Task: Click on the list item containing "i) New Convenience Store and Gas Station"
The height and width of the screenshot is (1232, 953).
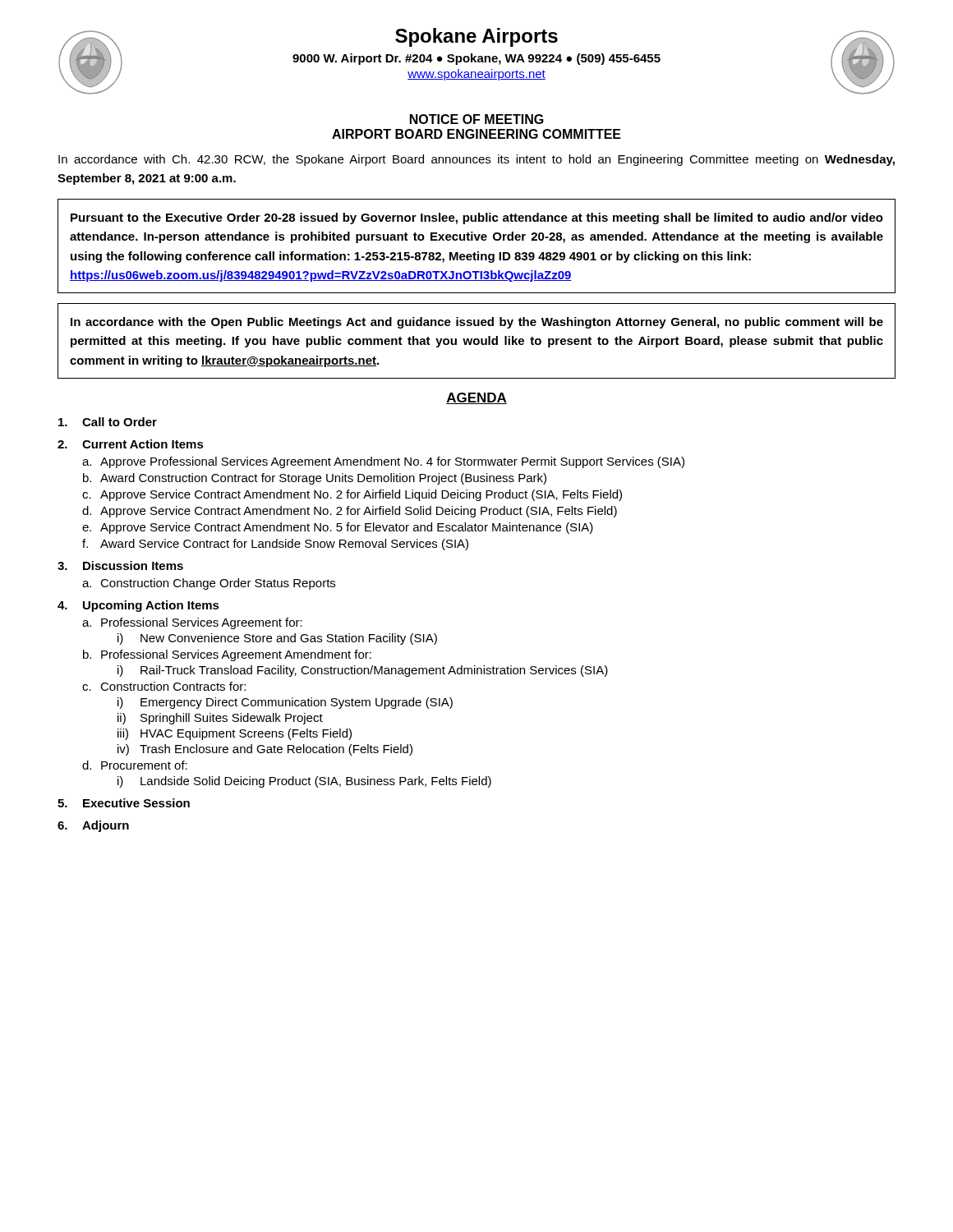Action: pos(277,638)
